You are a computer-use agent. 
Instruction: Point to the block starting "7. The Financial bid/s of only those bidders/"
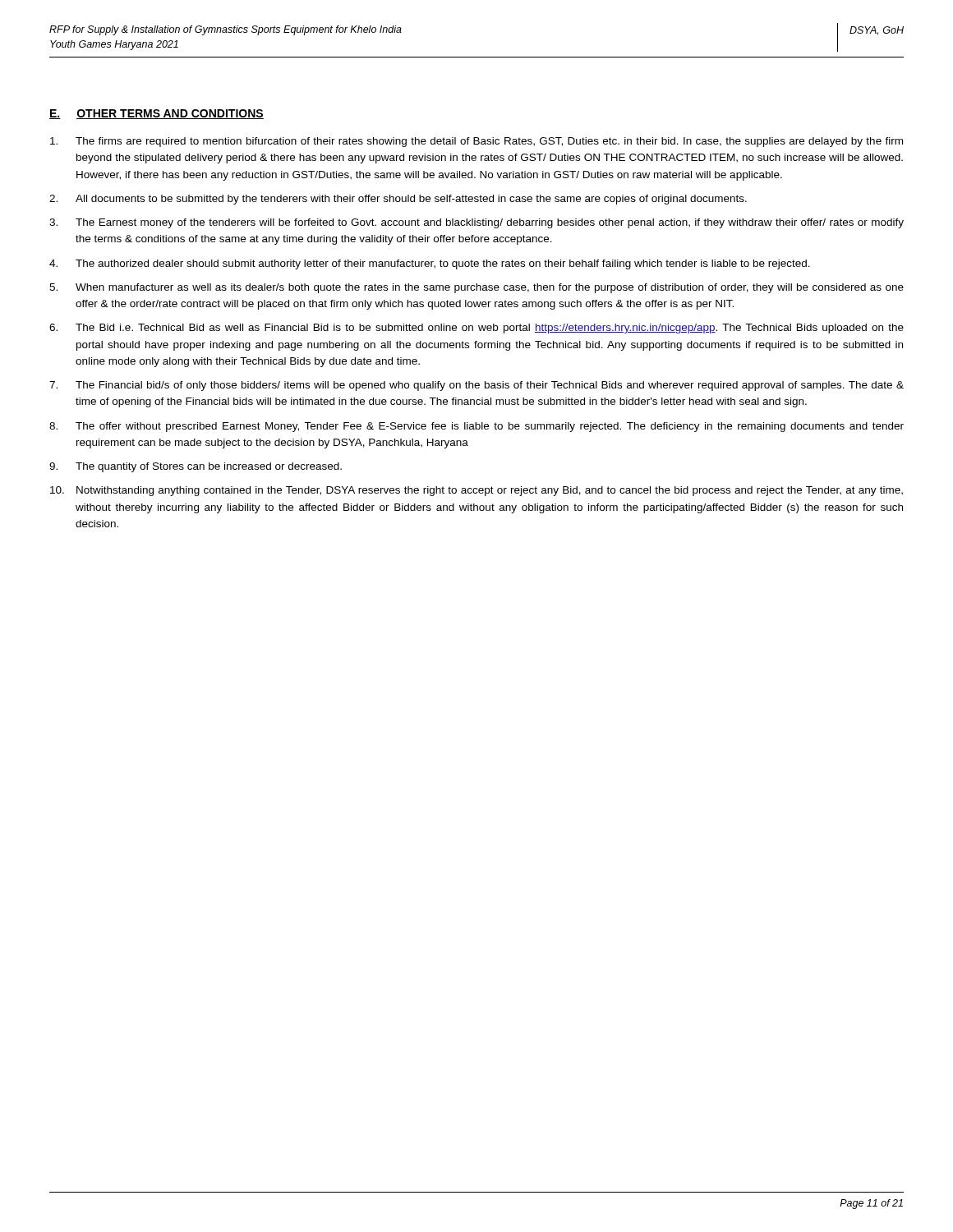476,394
